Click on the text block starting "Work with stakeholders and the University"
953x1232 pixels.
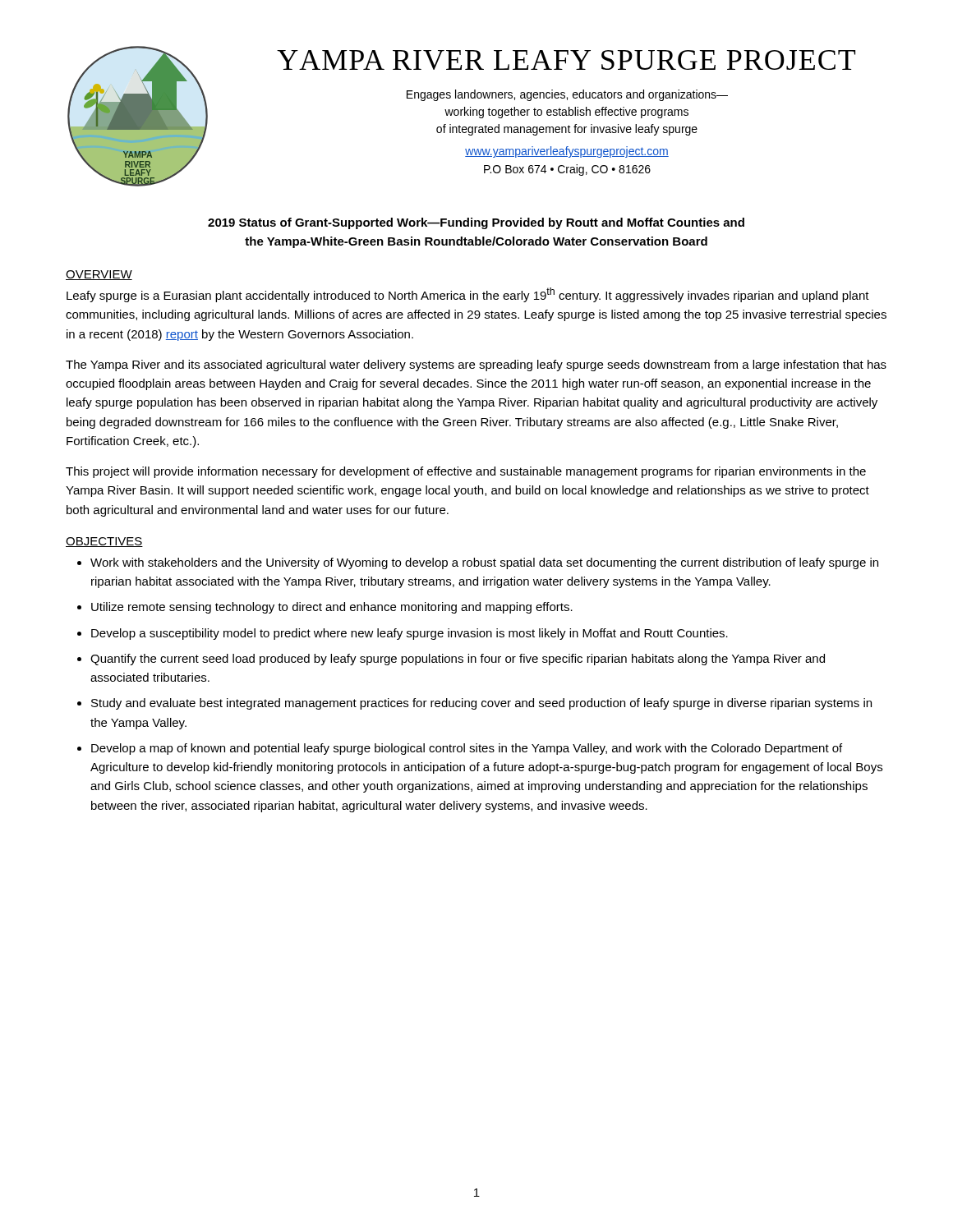pos(485,572)
